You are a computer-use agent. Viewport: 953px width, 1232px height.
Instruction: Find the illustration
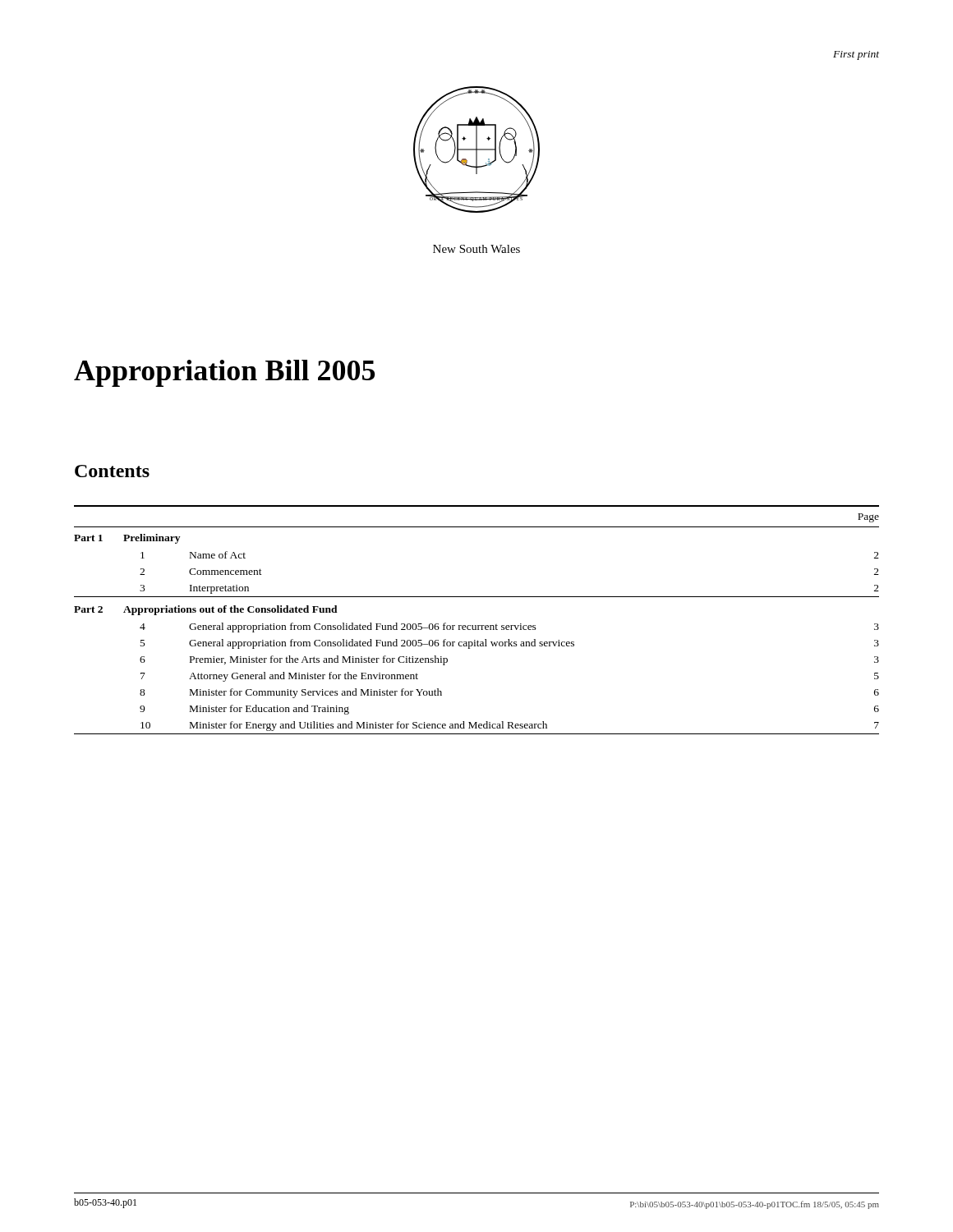pyautogui.click(x=476, y=154)
